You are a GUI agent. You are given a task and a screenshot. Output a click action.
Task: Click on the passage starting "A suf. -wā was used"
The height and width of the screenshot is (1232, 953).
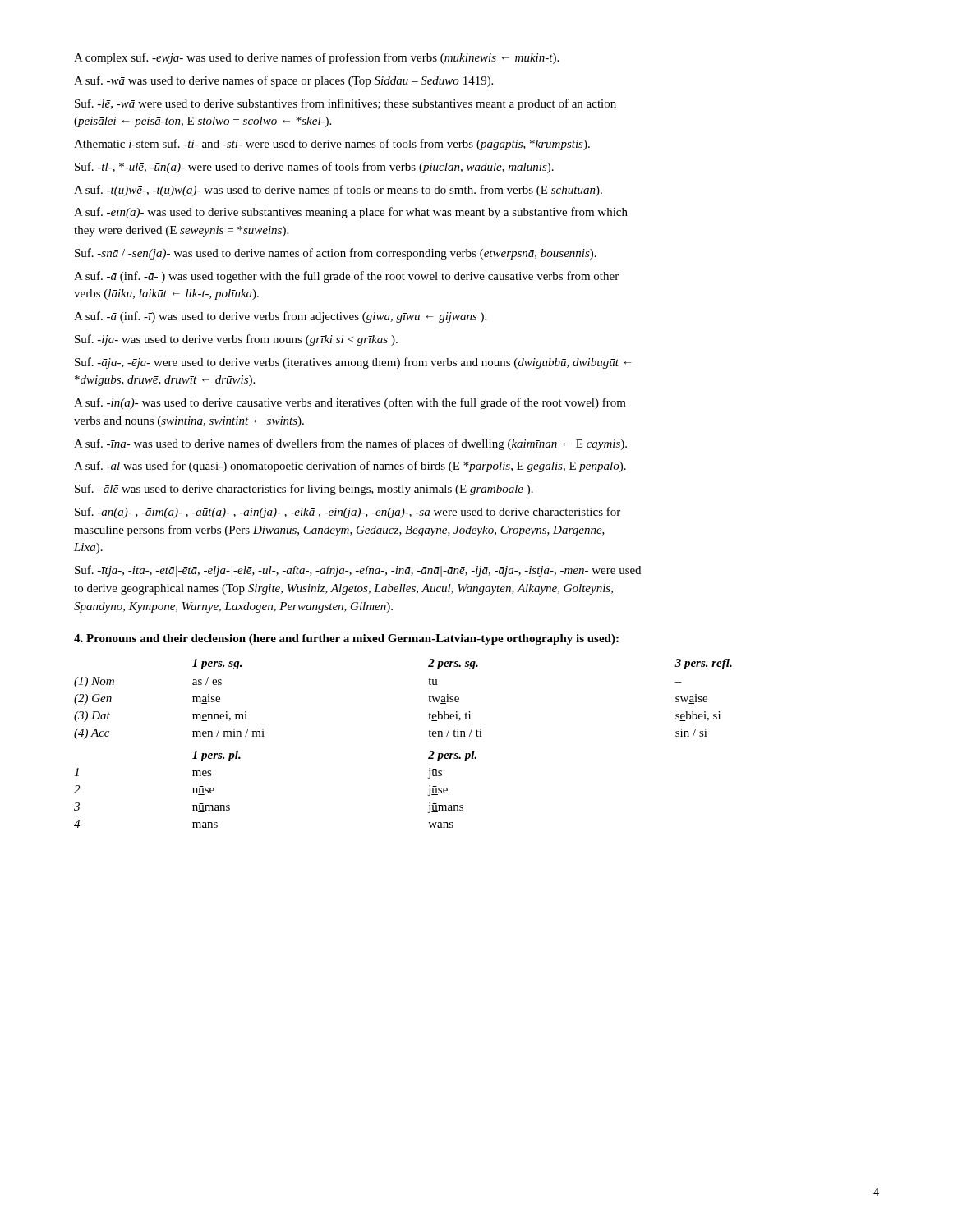(476, 81)
